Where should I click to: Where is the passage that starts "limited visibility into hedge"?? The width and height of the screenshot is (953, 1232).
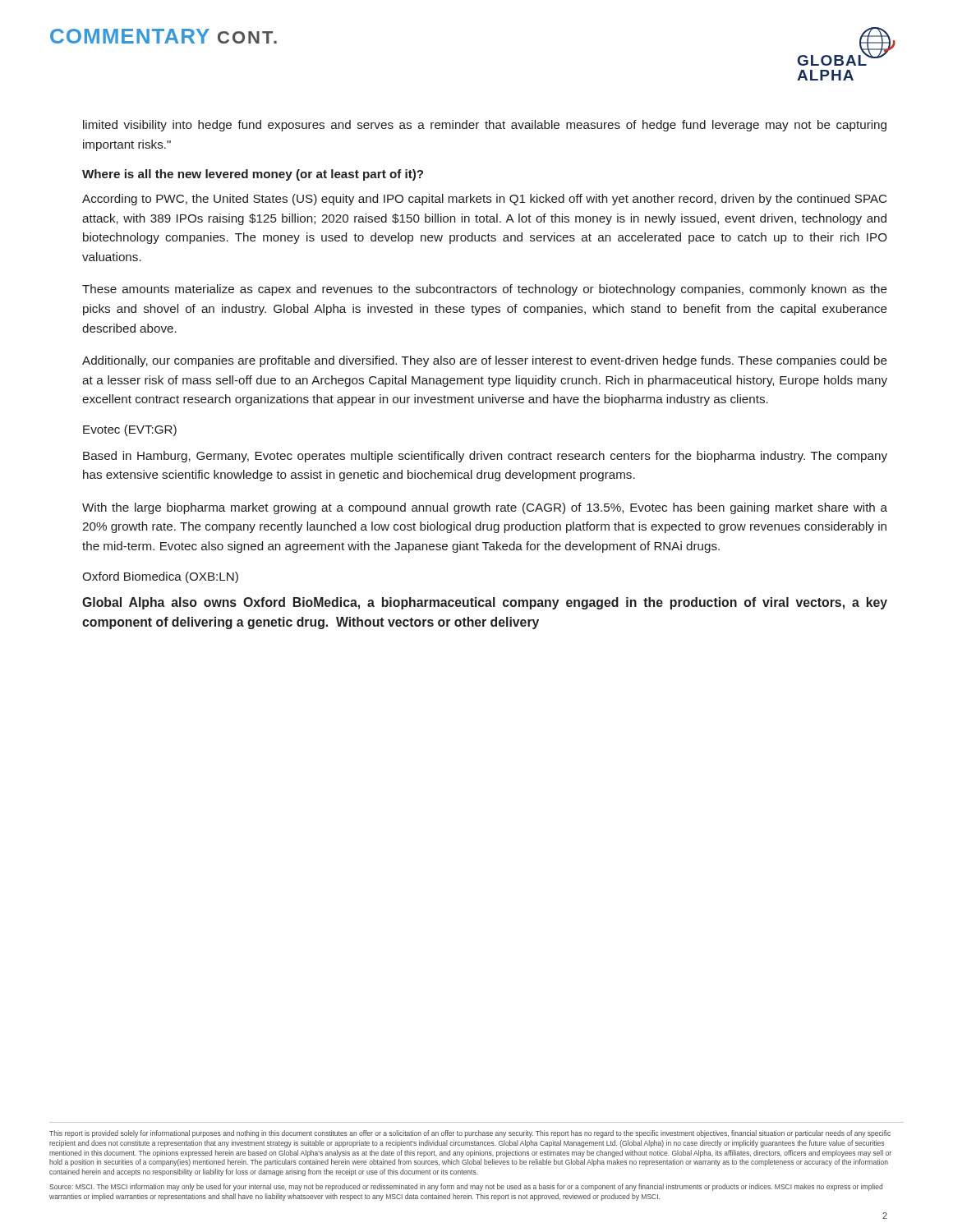pyautogui.click(x=485, y=134)
